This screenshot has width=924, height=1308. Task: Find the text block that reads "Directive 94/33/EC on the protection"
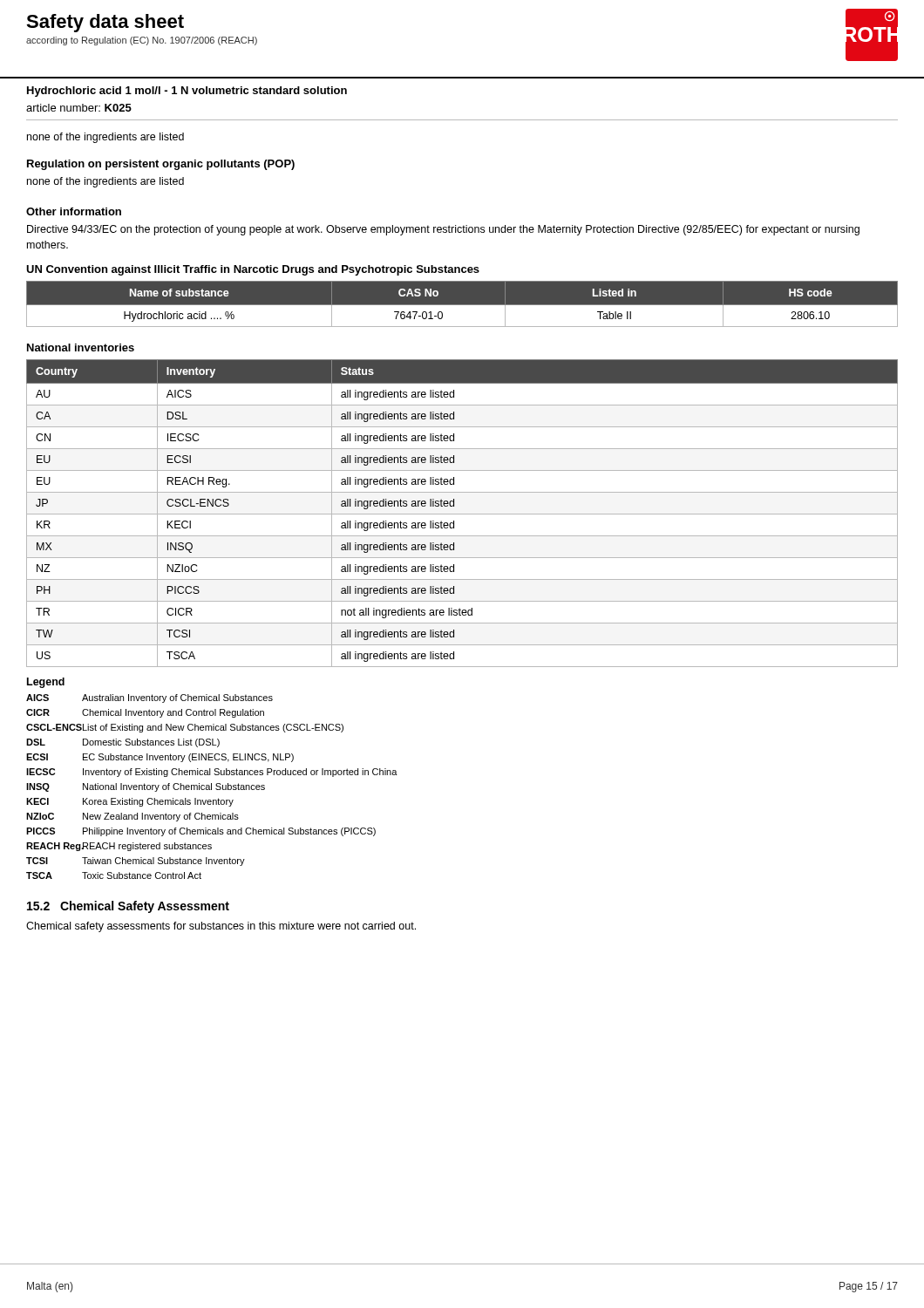point(443,237)
